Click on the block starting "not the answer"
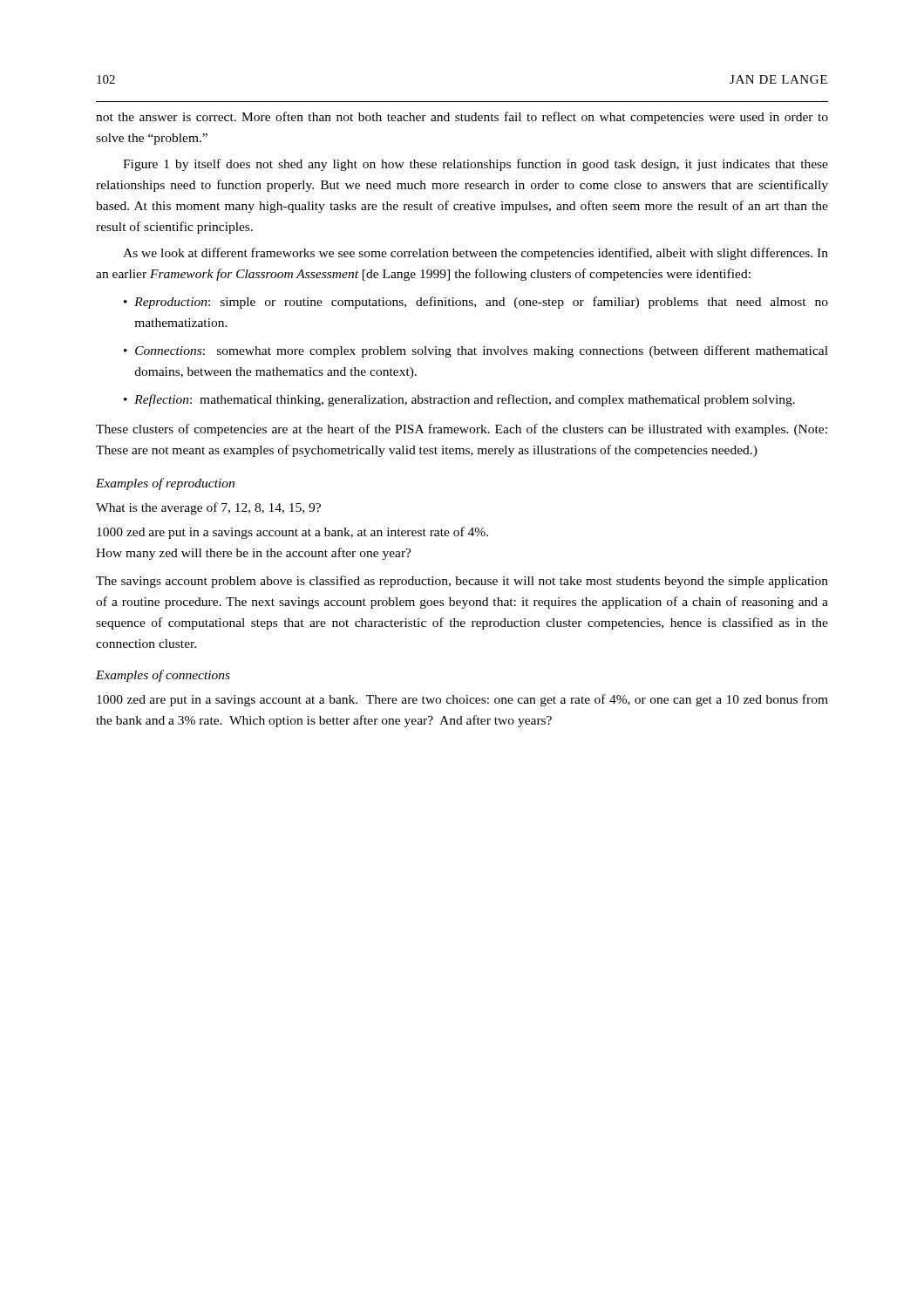 462,127
